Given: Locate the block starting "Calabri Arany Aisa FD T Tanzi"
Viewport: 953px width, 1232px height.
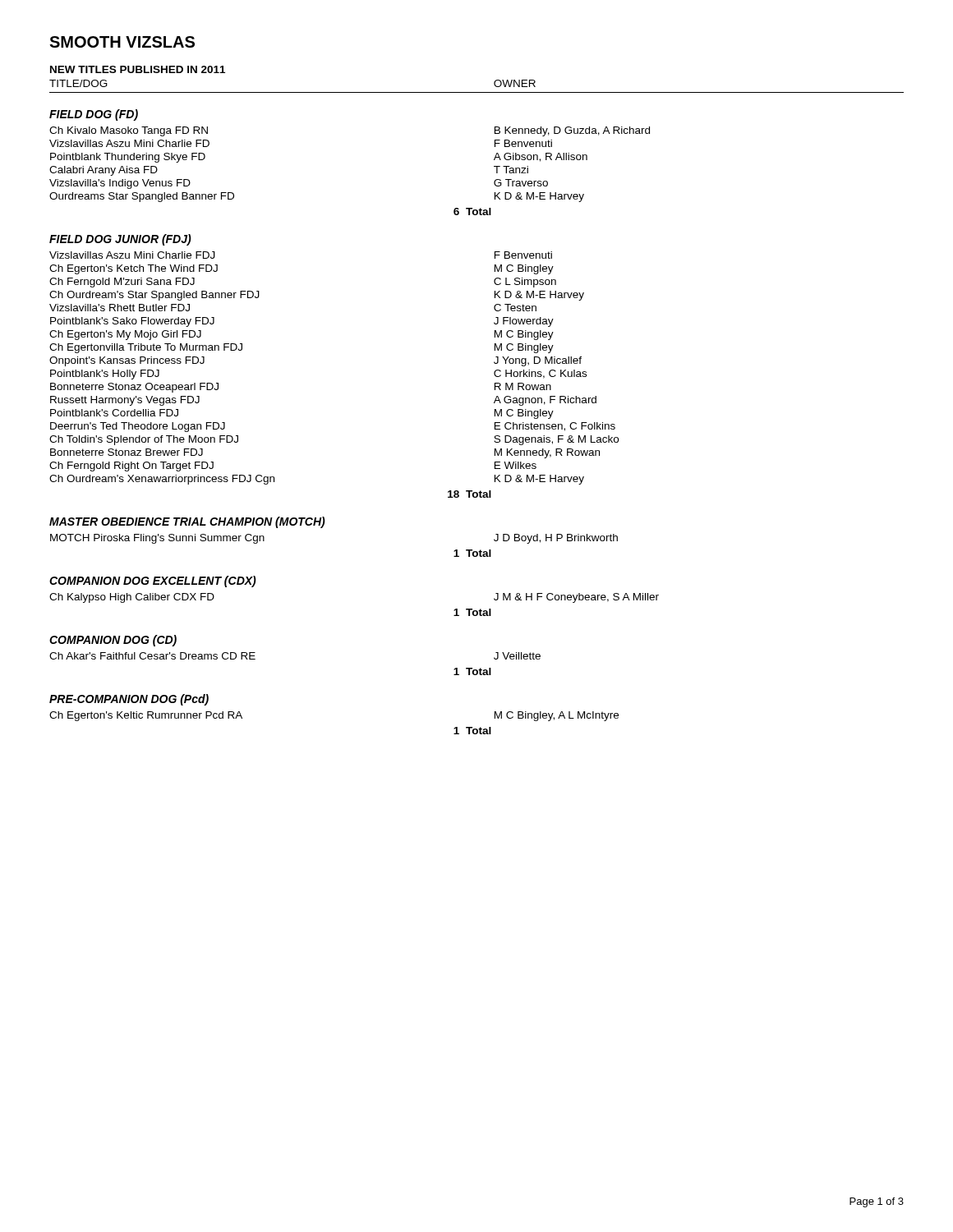Looking at the screenshot, I should [106, 170].
